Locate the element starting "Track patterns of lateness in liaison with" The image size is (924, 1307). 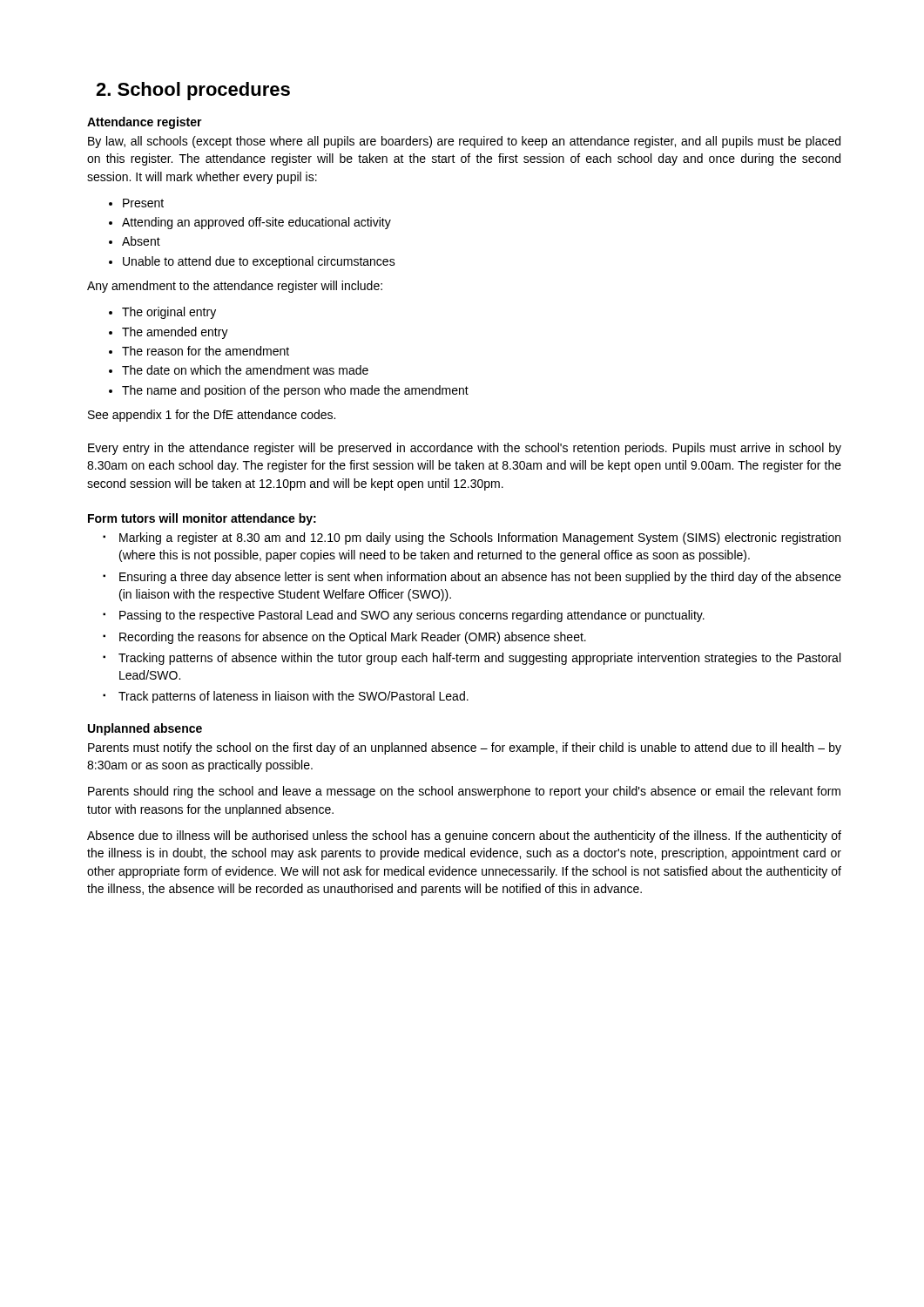click(294, 697)
